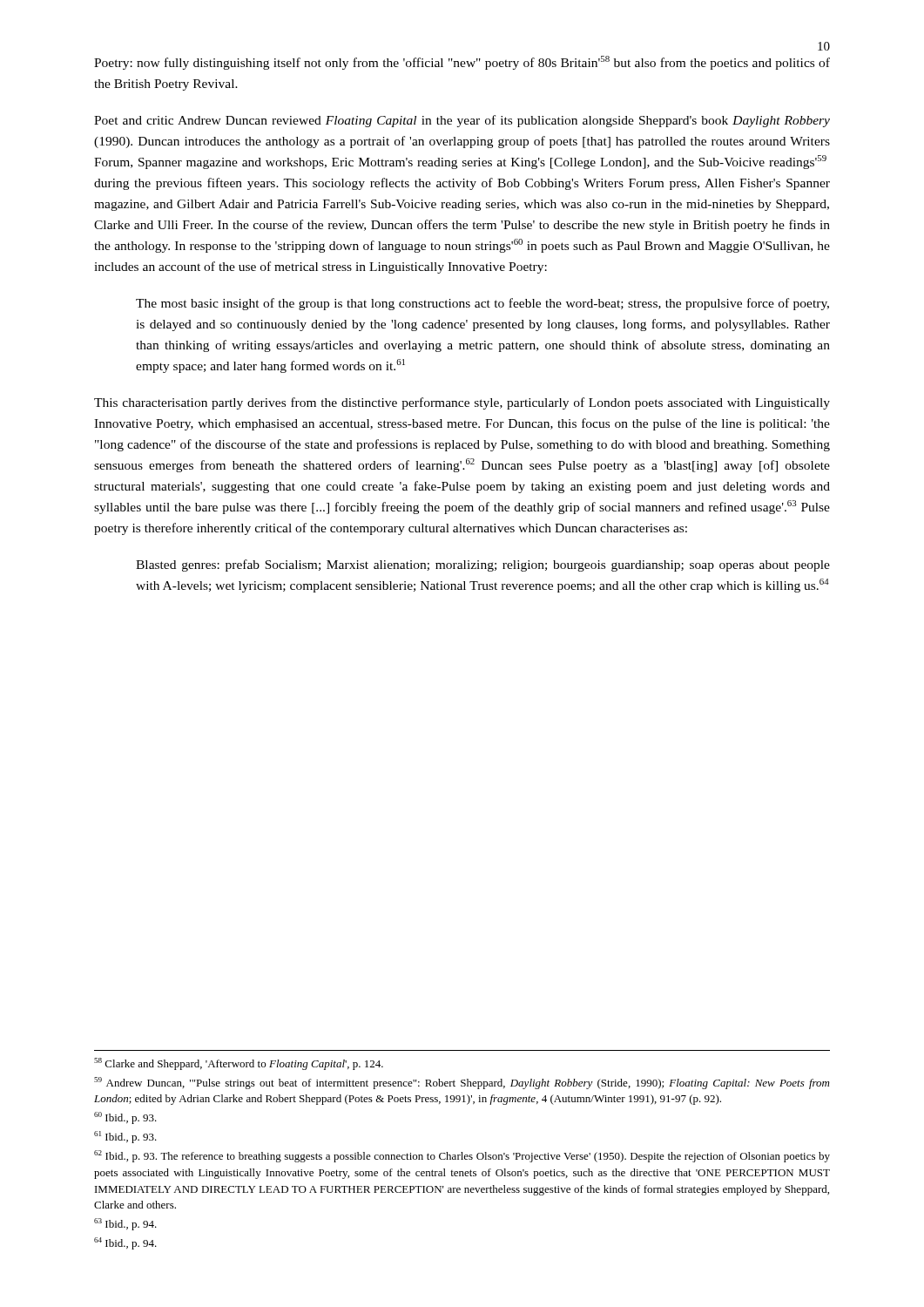This screenshot has height=1307, width=924.
Task: Select the footnote with the text "58 Clarke and Sheppard, 'Afterword to Floating"
Action: pos(239,1063)
